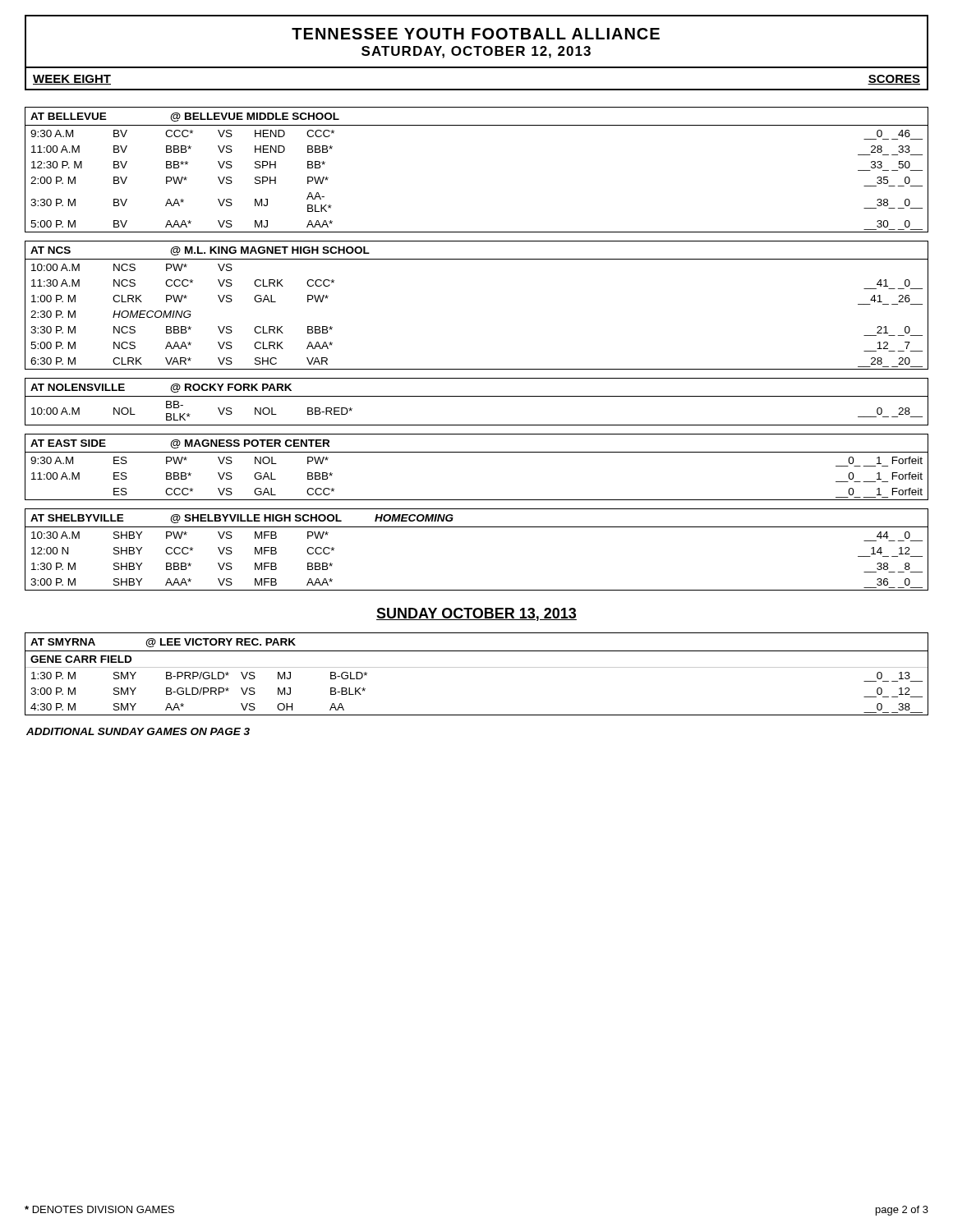Navigate to the element starting "ADDITIONAL SUNDAY GAMES ON"
The height and width of the screenshot is (1232, 953).
click(x=138, y=731)
